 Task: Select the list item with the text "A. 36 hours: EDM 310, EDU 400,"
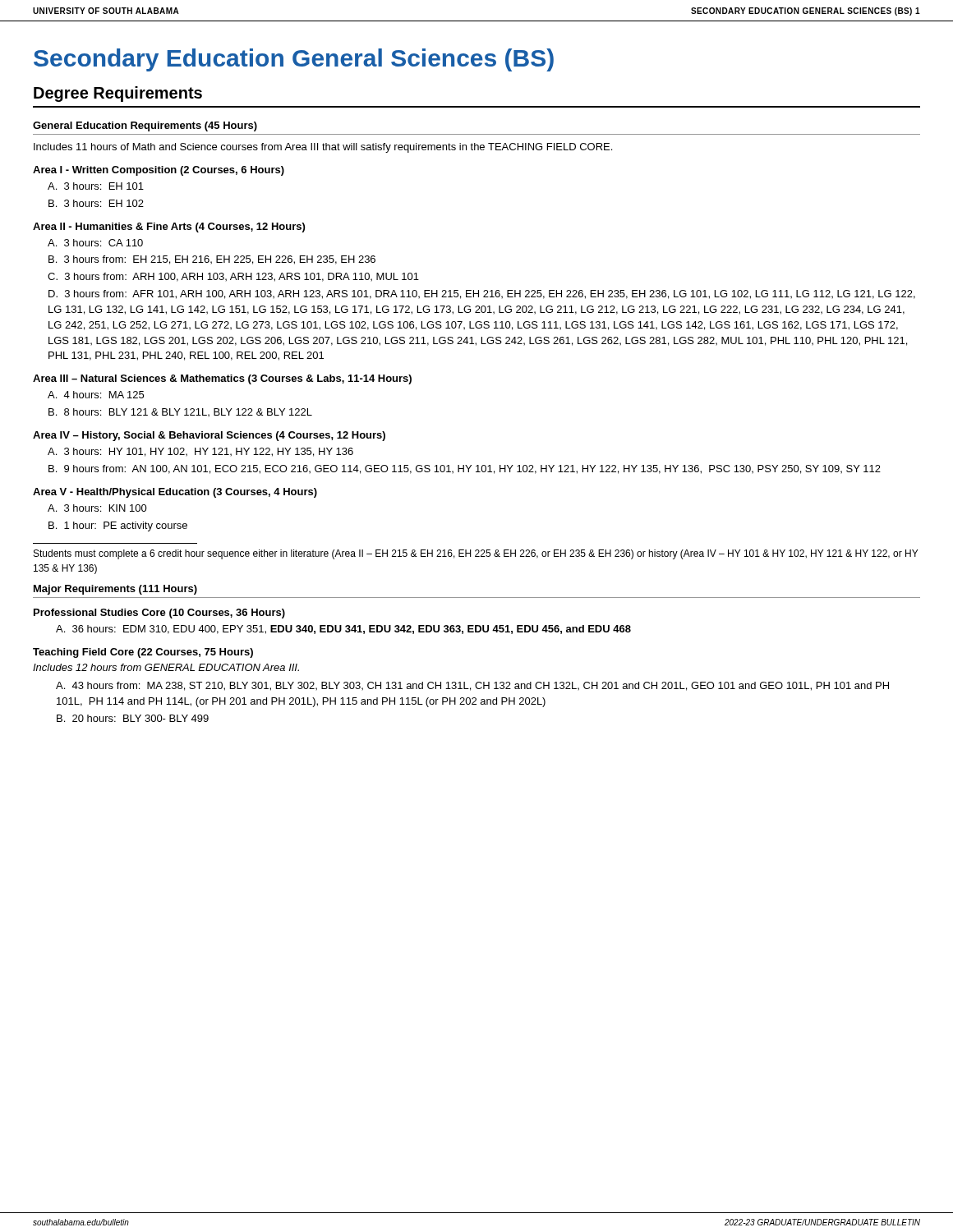(343, 629)
